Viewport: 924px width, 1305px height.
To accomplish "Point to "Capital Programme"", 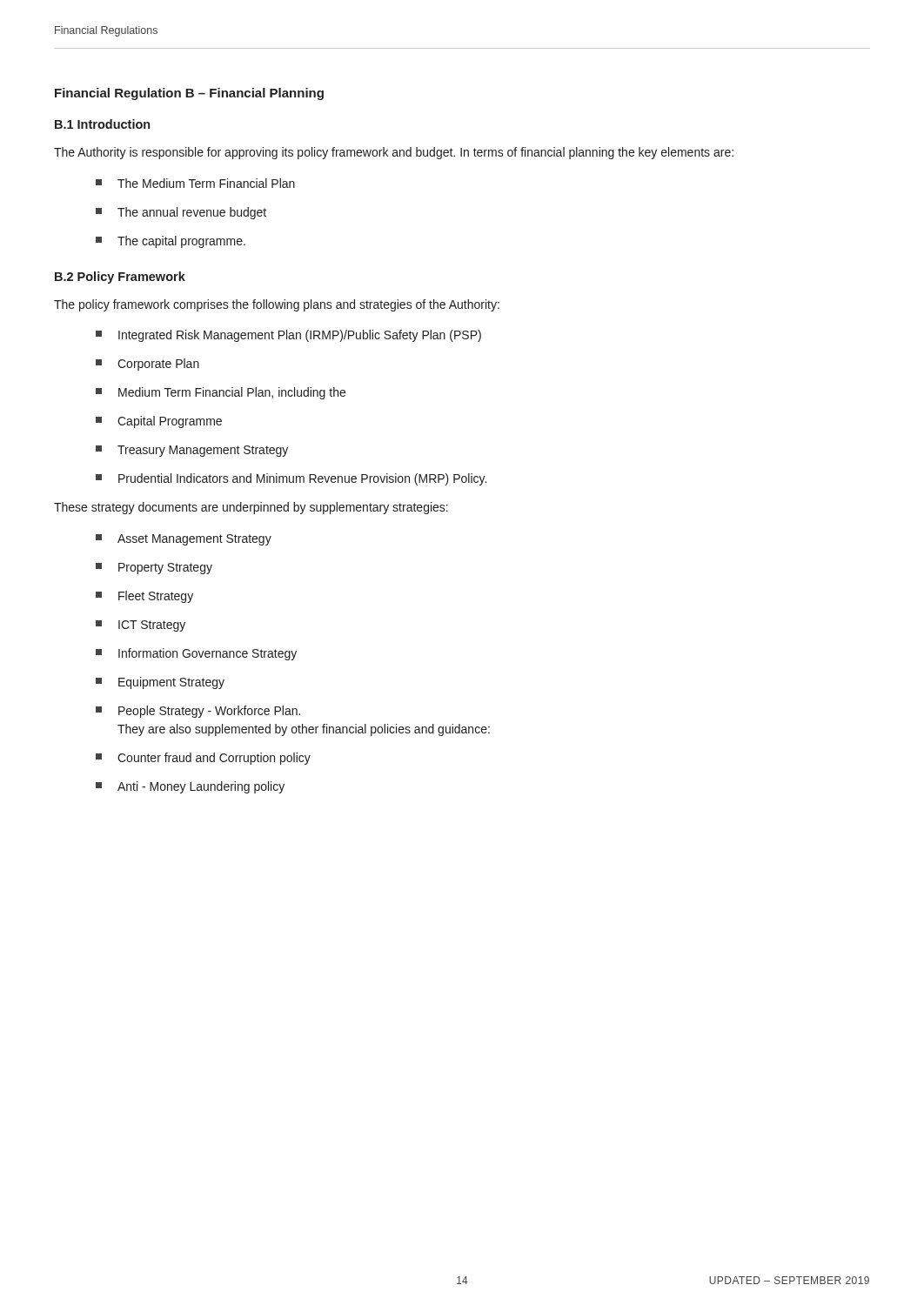I will pos(159,422).
